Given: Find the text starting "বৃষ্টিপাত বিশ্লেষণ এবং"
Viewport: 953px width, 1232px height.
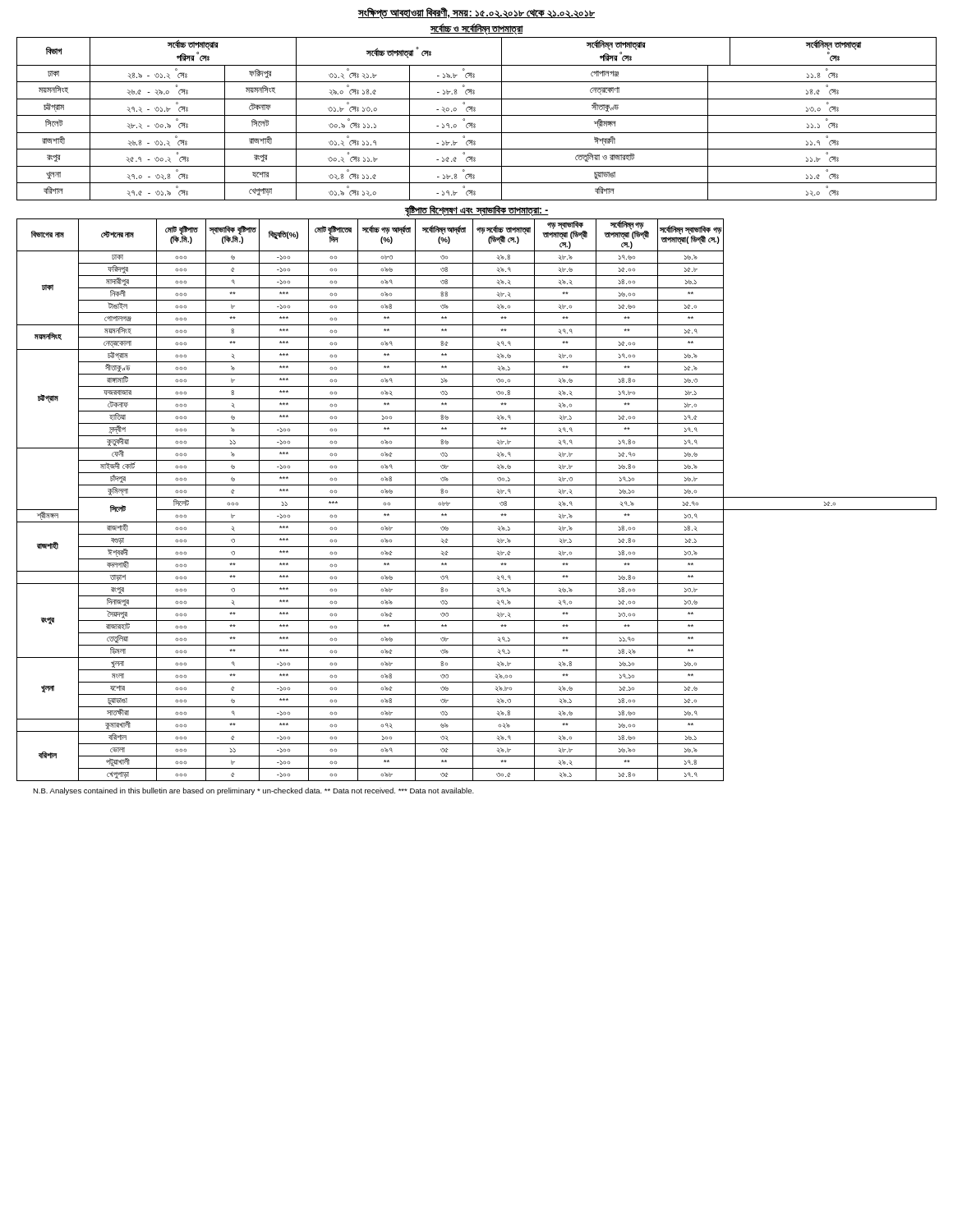Looking at the screenshot, I should [x=476, y=210].
